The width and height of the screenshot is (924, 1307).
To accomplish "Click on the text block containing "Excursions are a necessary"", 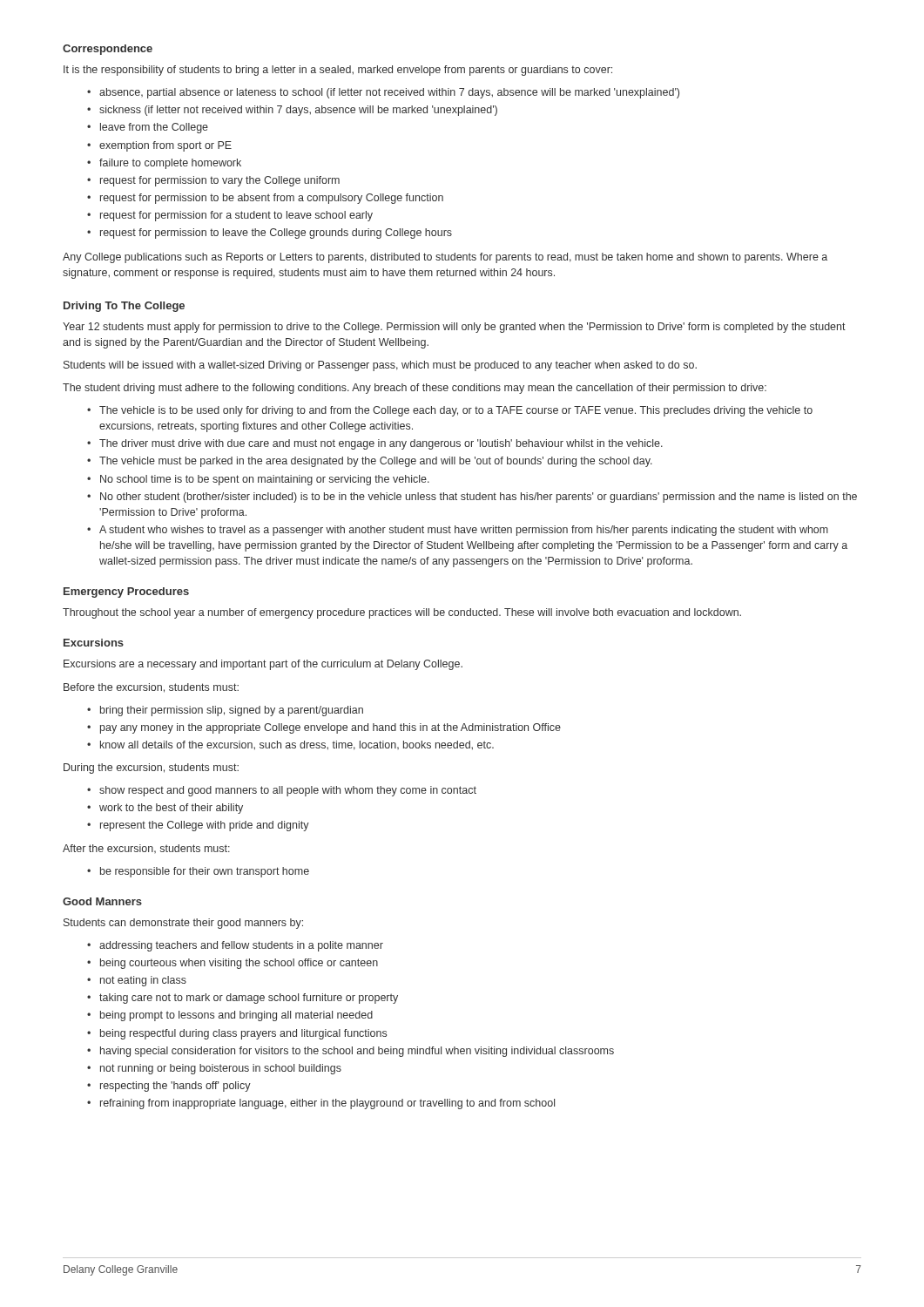I will (x=263, y=664).
